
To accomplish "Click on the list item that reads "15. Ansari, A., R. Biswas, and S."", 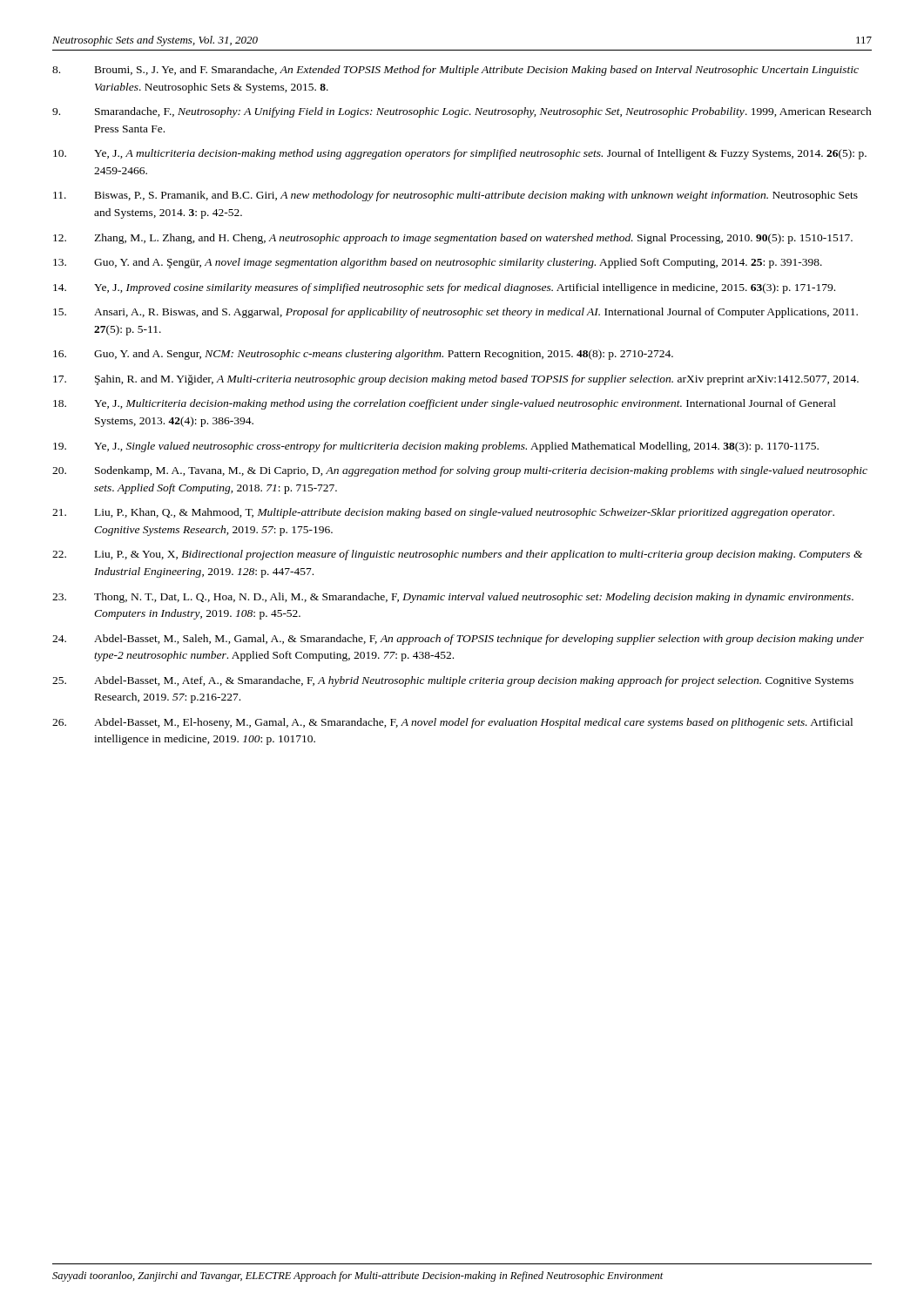I will pos(462,320).
